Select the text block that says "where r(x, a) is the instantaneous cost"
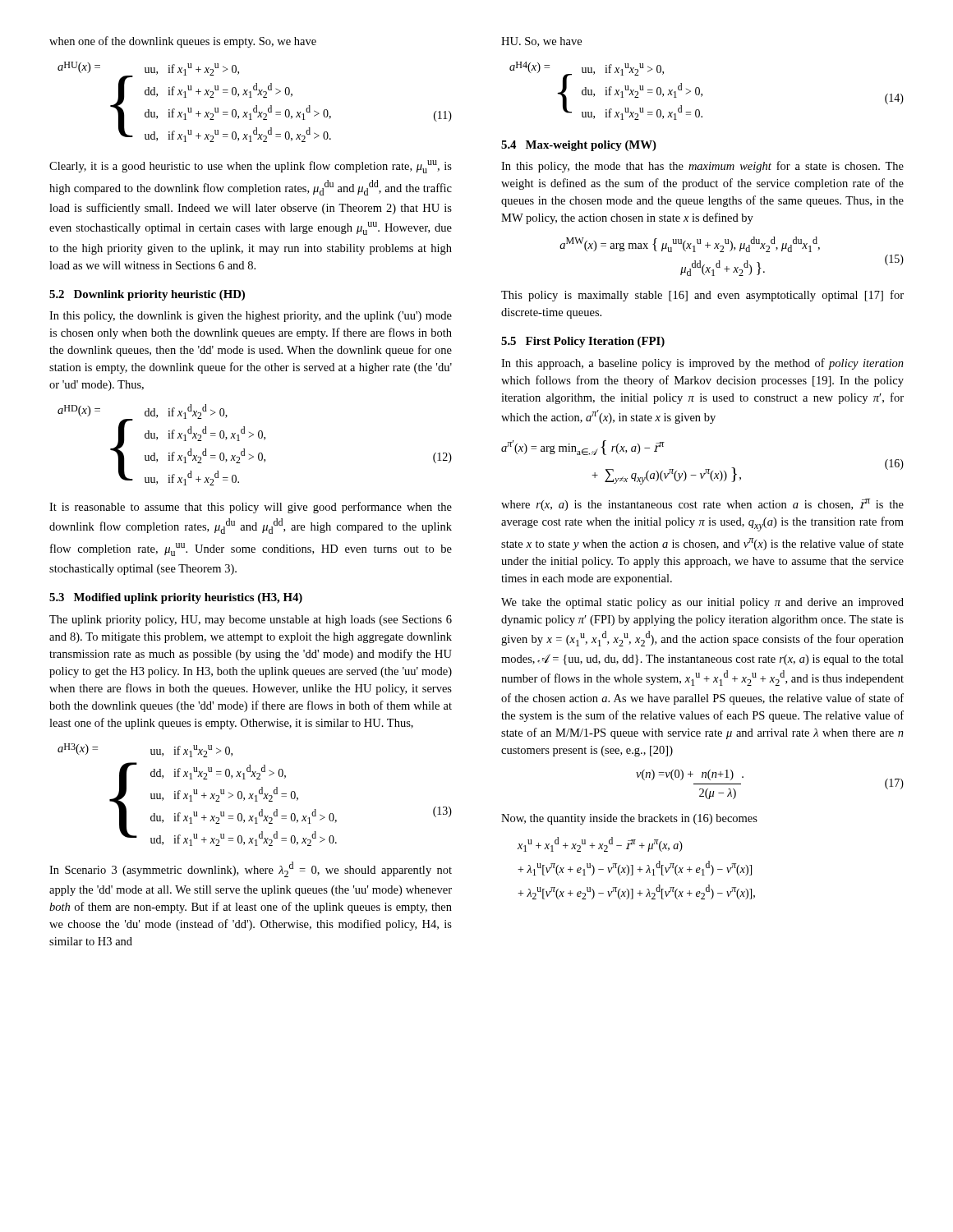The width and height of the screenshot is (953, 1232). pos(702,540)
